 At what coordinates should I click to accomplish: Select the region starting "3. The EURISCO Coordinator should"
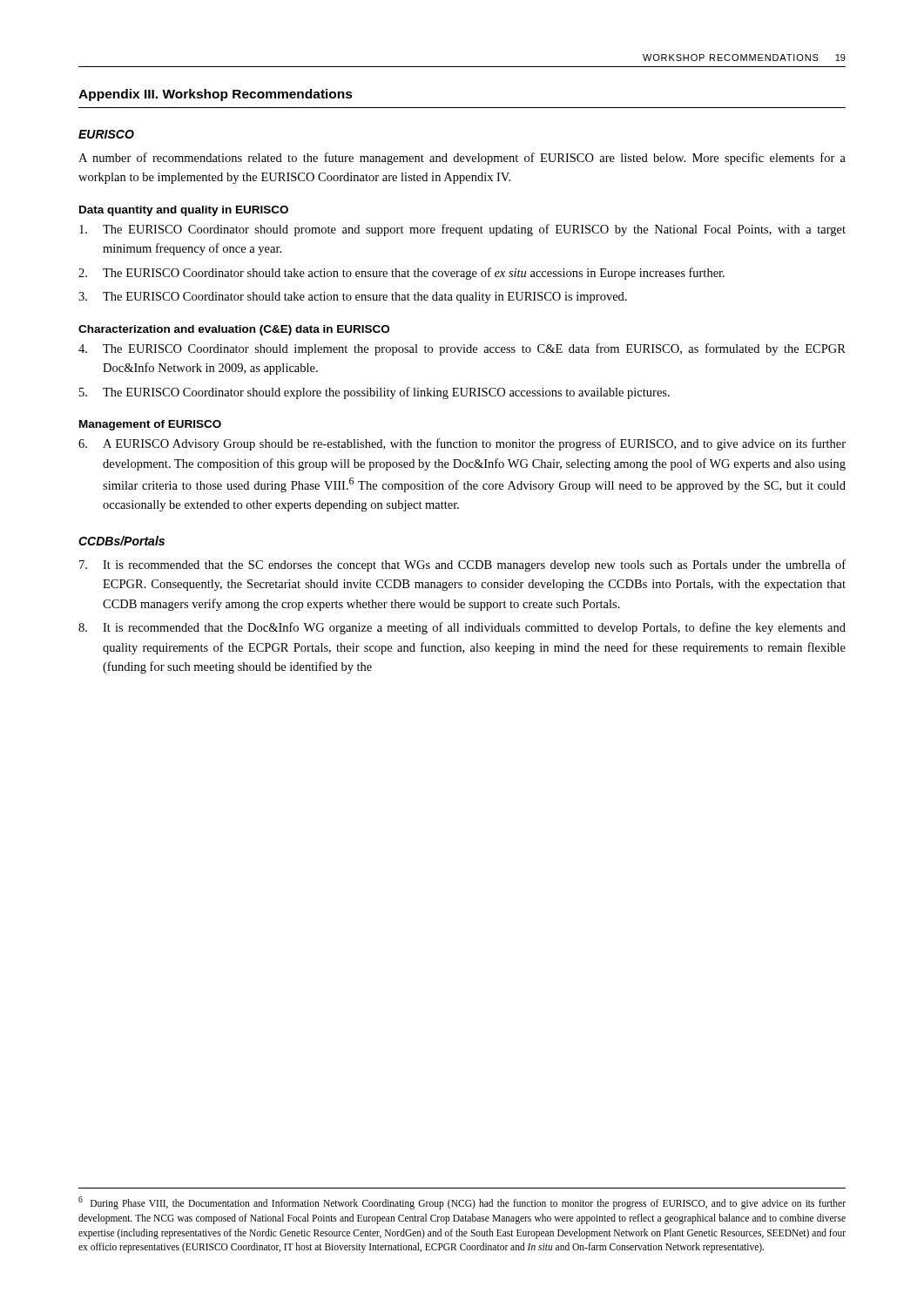tap(462, 297)
